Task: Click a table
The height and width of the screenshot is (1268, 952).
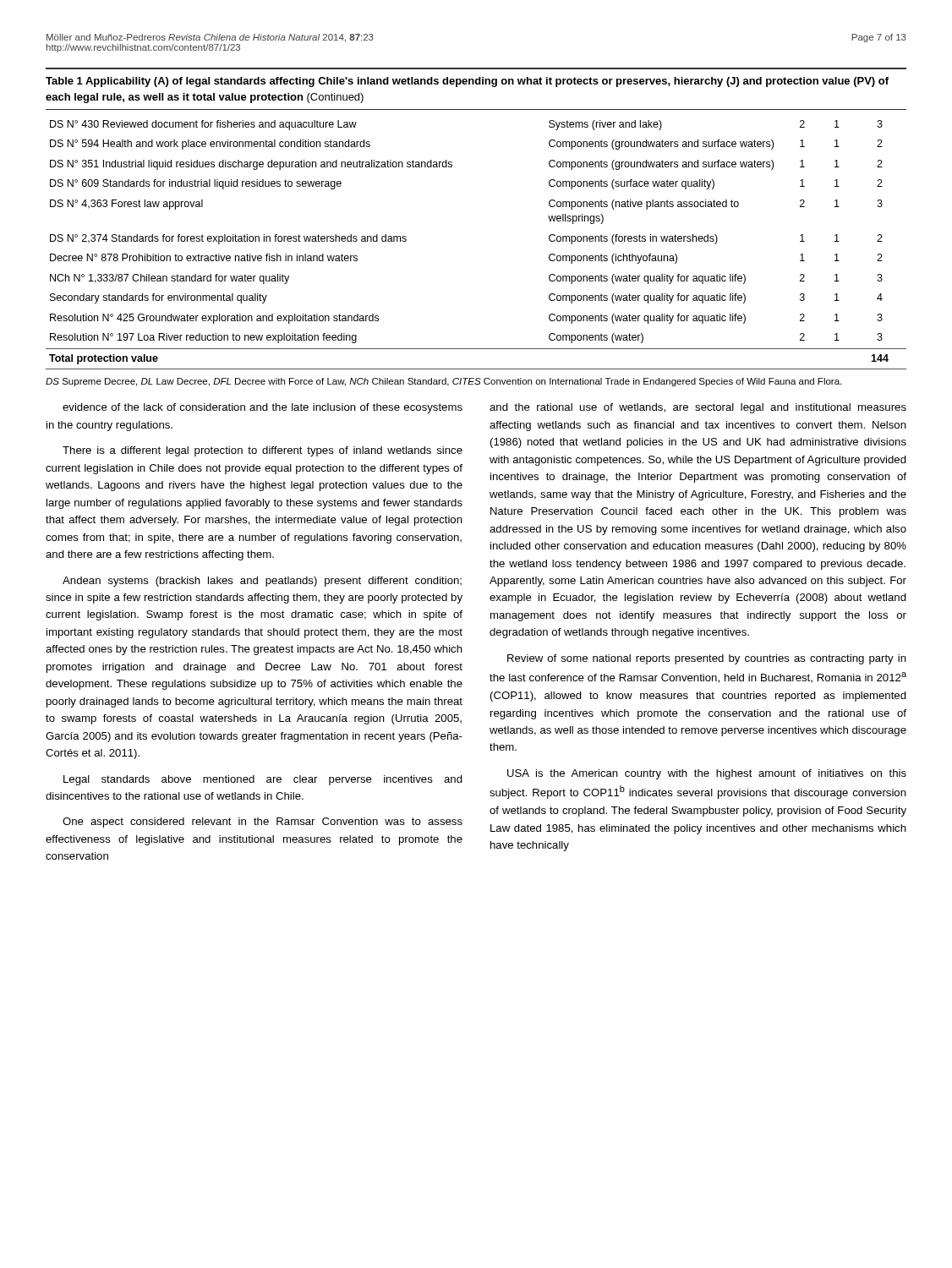Action: (x=476, y=219)
